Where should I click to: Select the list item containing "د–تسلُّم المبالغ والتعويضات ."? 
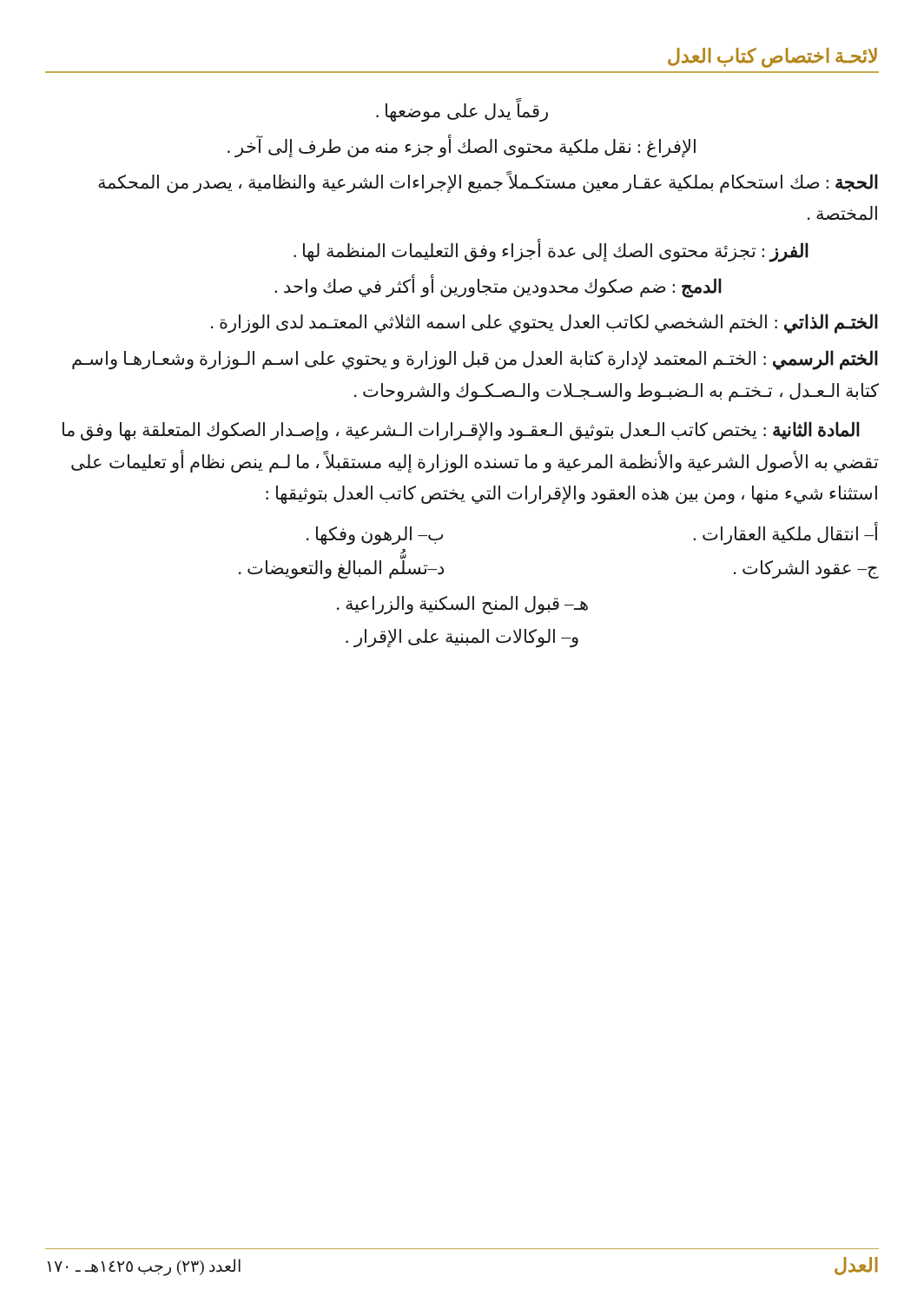tap(341, 568)
